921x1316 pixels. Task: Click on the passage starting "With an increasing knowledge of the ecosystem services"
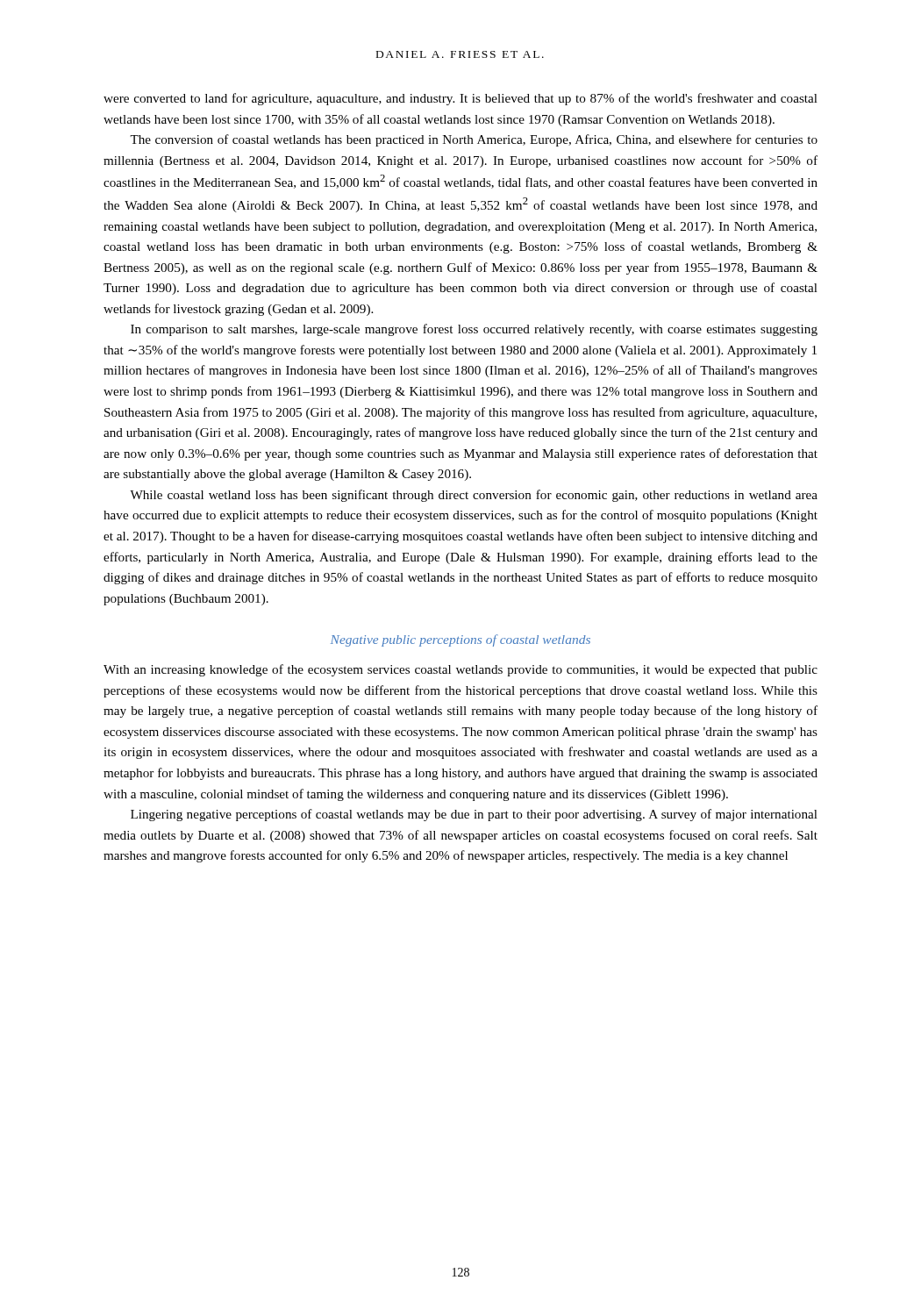460,731
